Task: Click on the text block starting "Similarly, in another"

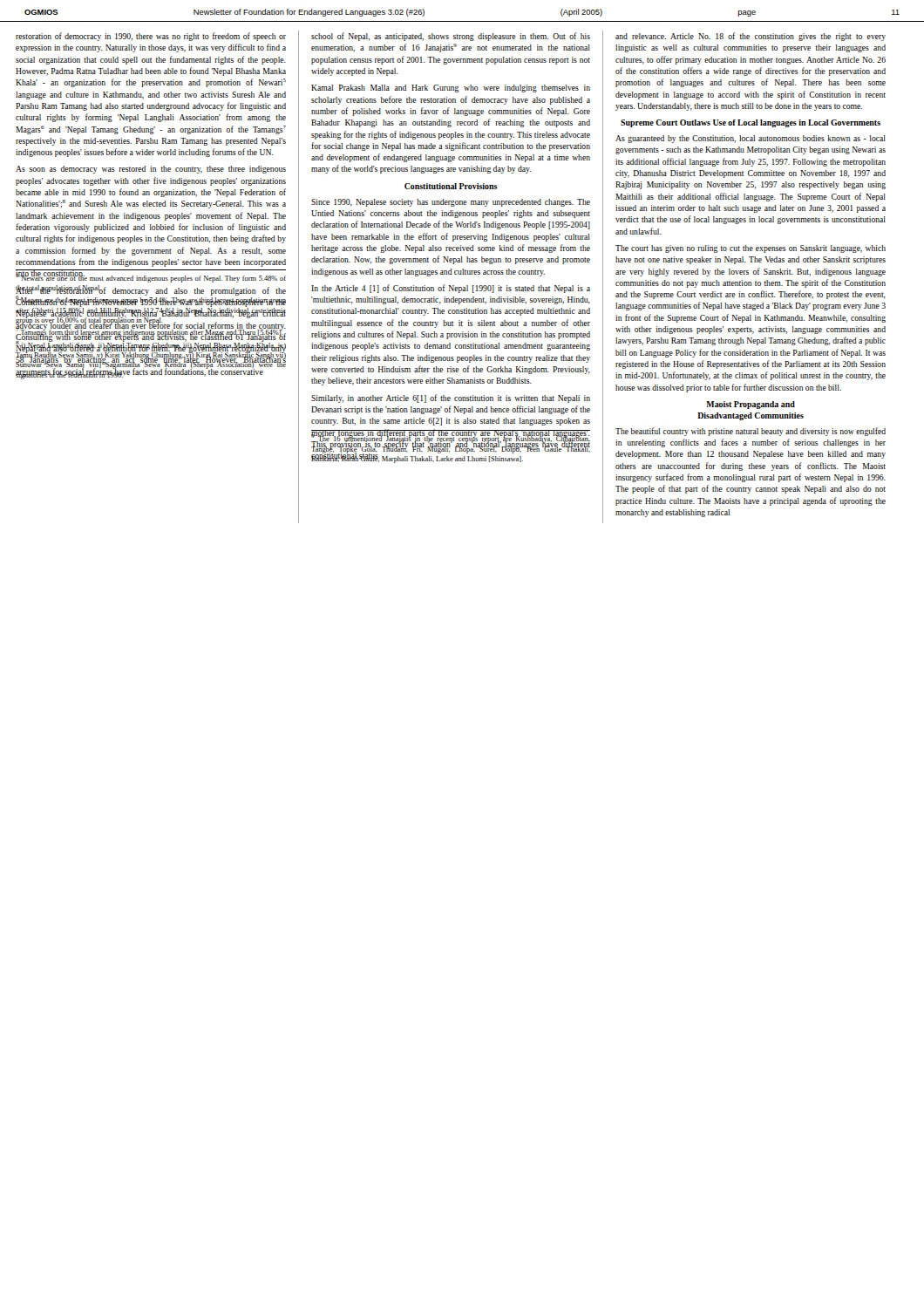Action: point(451,427)
